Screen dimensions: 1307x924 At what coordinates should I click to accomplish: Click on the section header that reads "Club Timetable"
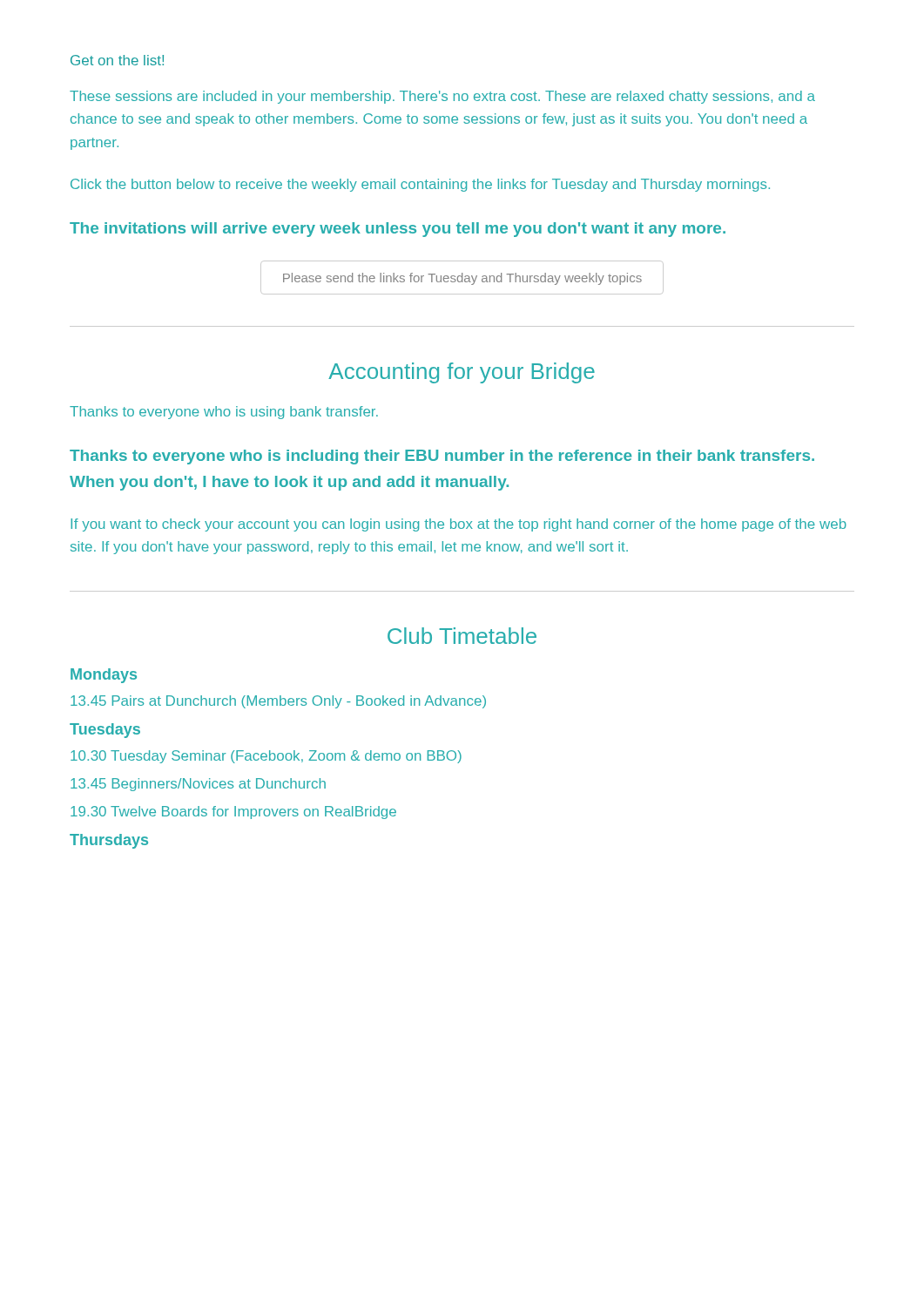[x=462, y=636]
